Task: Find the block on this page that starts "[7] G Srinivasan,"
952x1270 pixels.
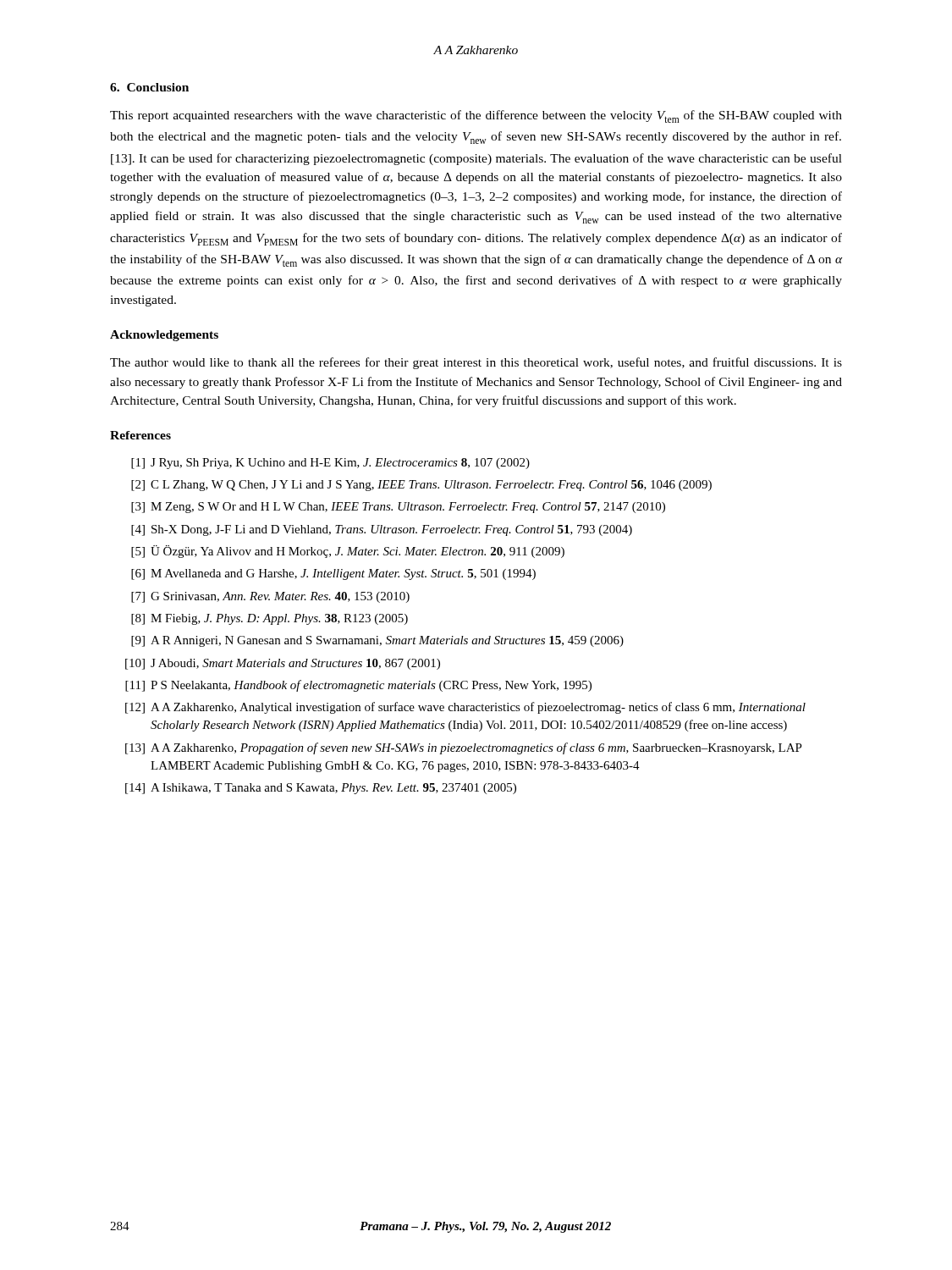Action: (270, 597)
